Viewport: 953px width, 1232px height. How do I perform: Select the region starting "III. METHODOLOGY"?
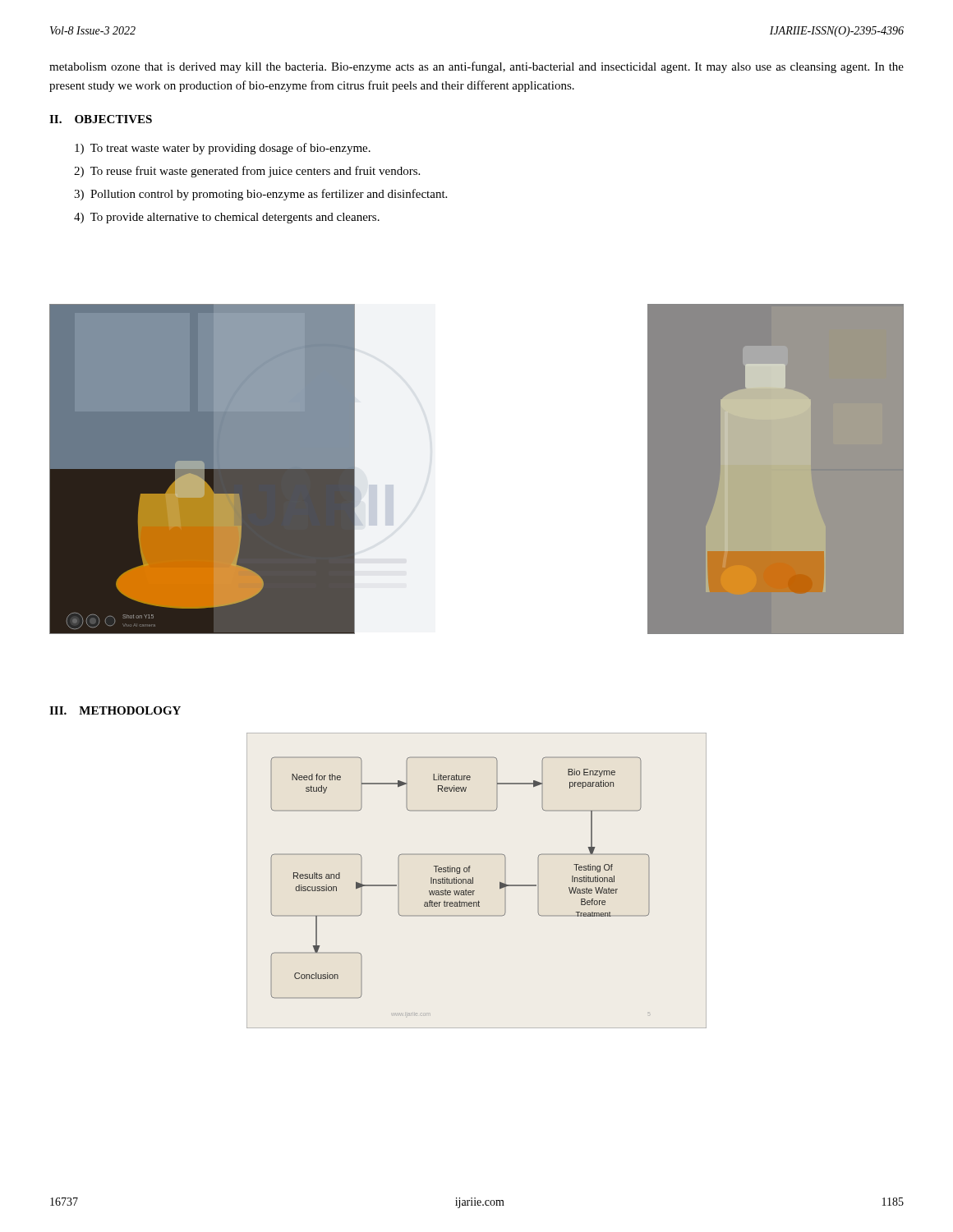click(115, 710)
